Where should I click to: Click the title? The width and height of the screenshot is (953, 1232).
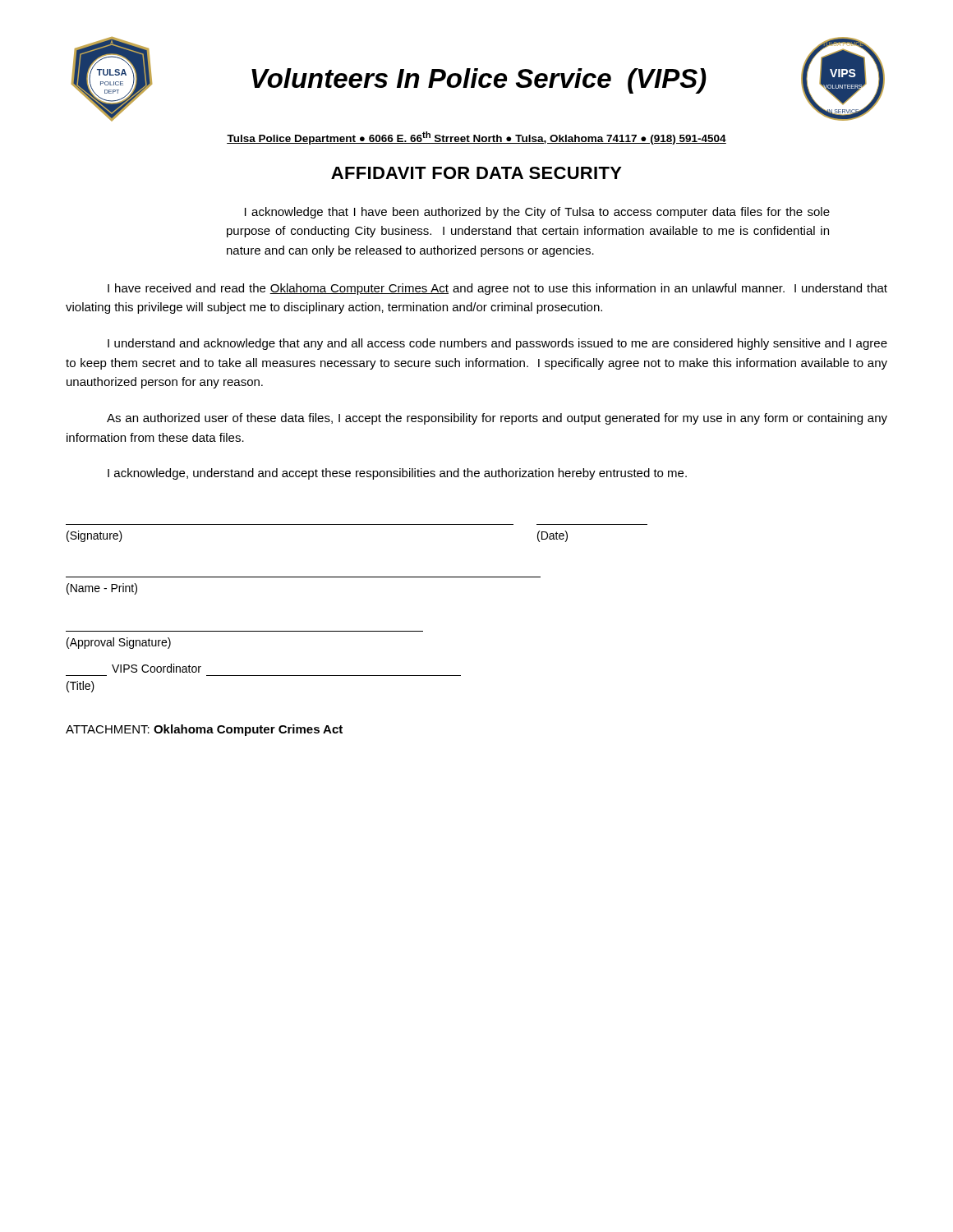[476, 172]
